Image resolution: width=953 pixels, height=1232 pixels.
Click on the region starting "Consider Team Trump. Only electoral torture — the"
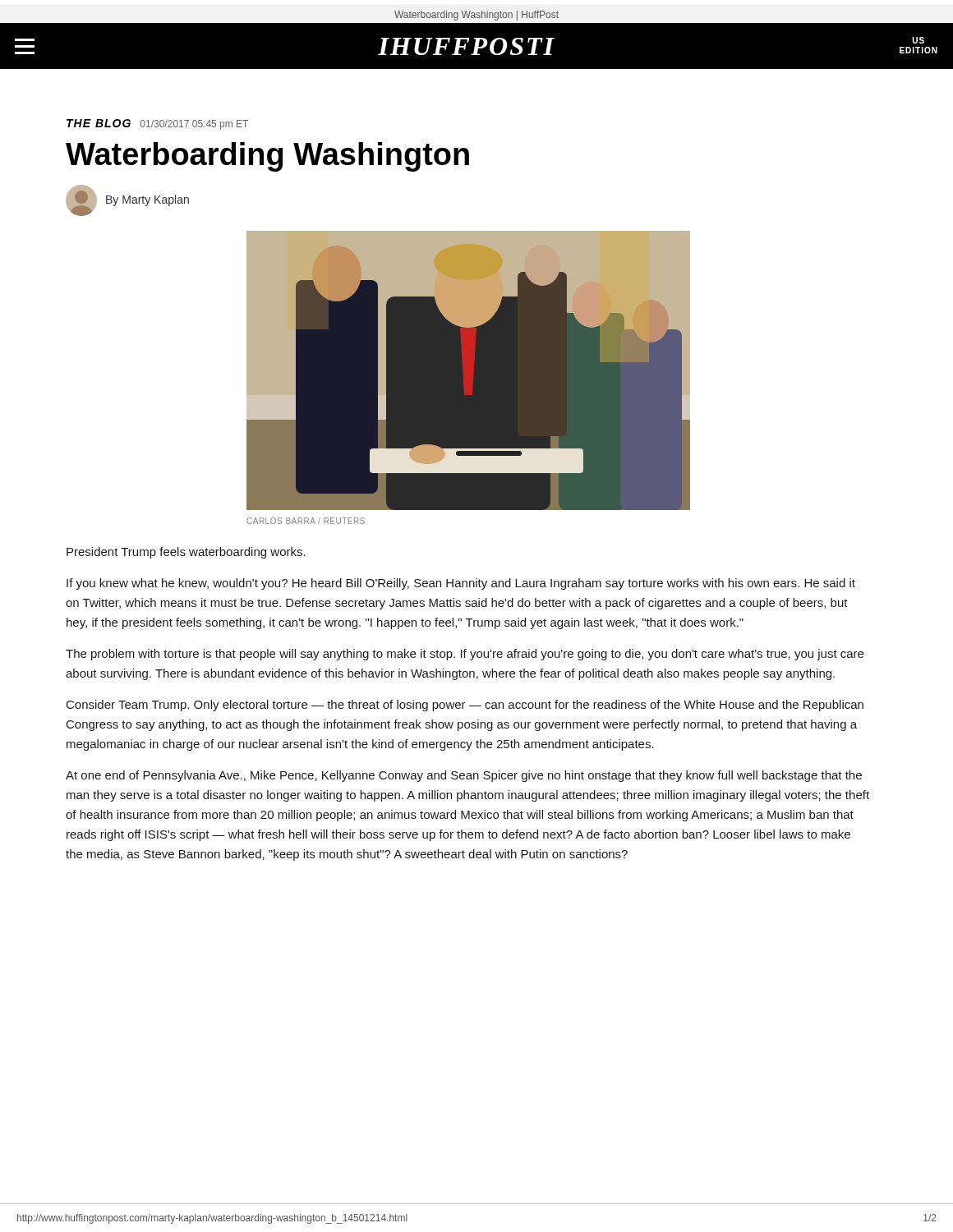[x=465, y=724]
